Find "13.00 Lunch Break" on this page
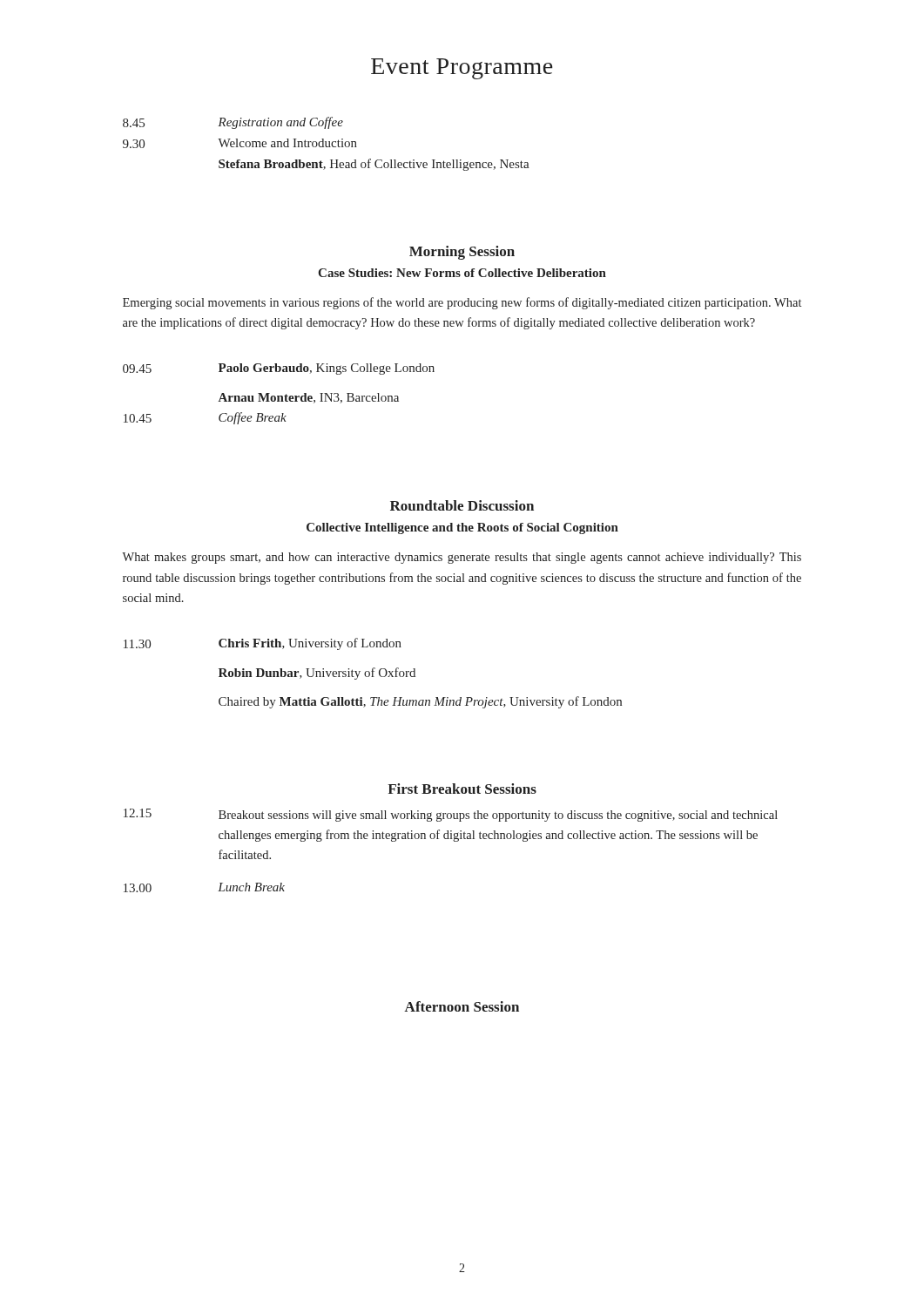 [x=143, y=887]
